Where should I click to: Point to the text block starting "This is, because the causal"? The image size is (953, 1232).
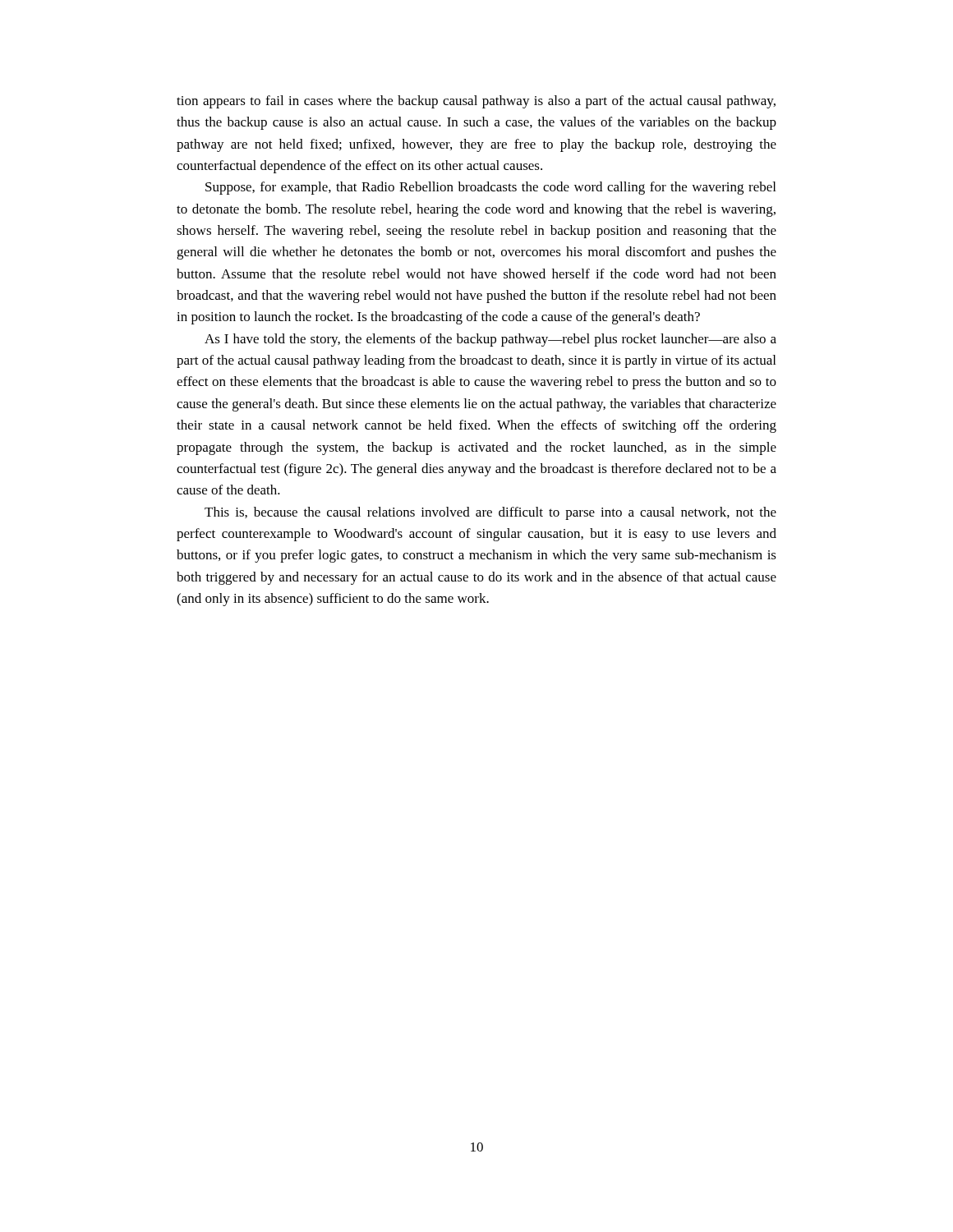click(476, 556)
